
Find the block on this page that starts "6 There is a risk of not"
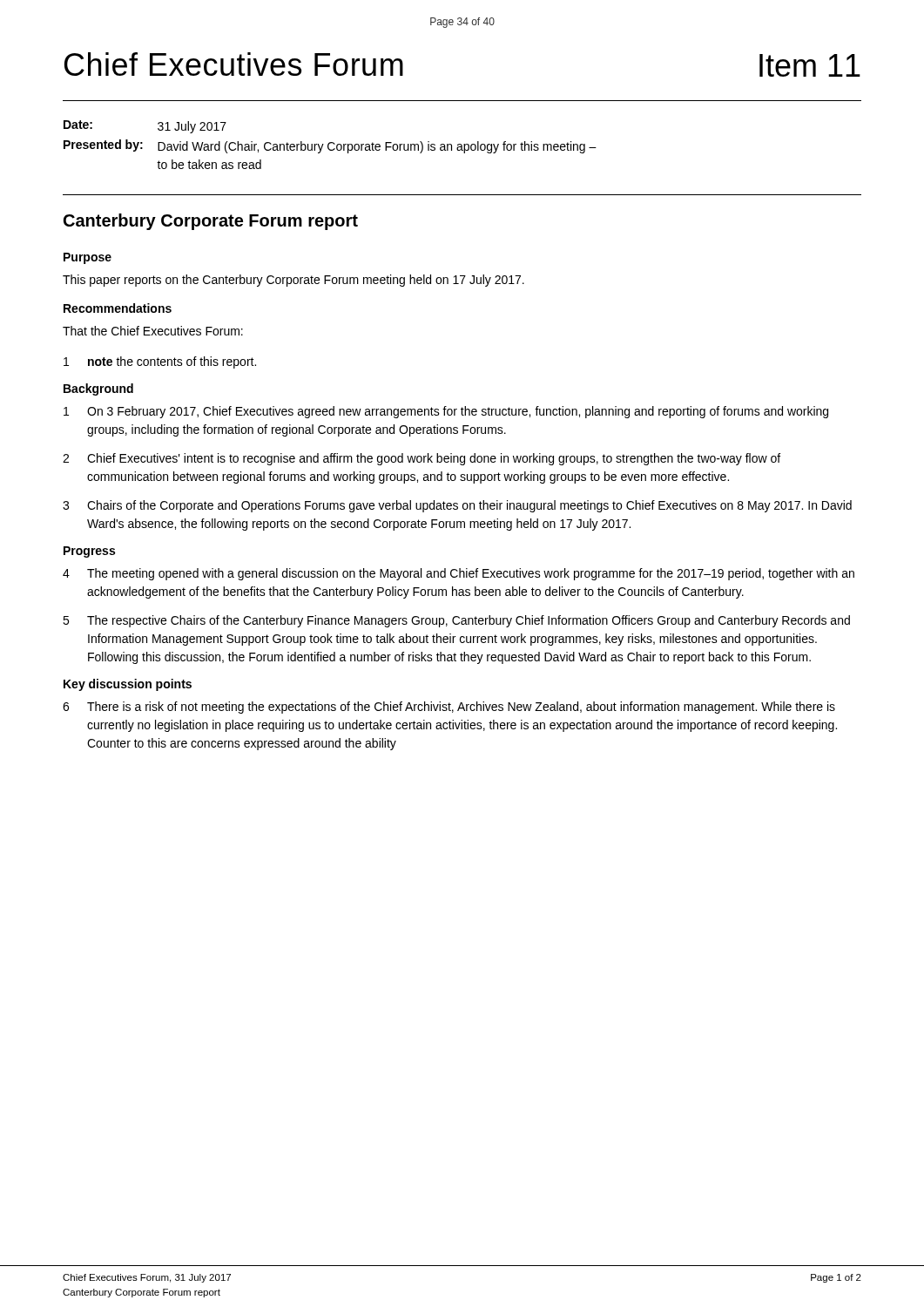pos(462,725)
